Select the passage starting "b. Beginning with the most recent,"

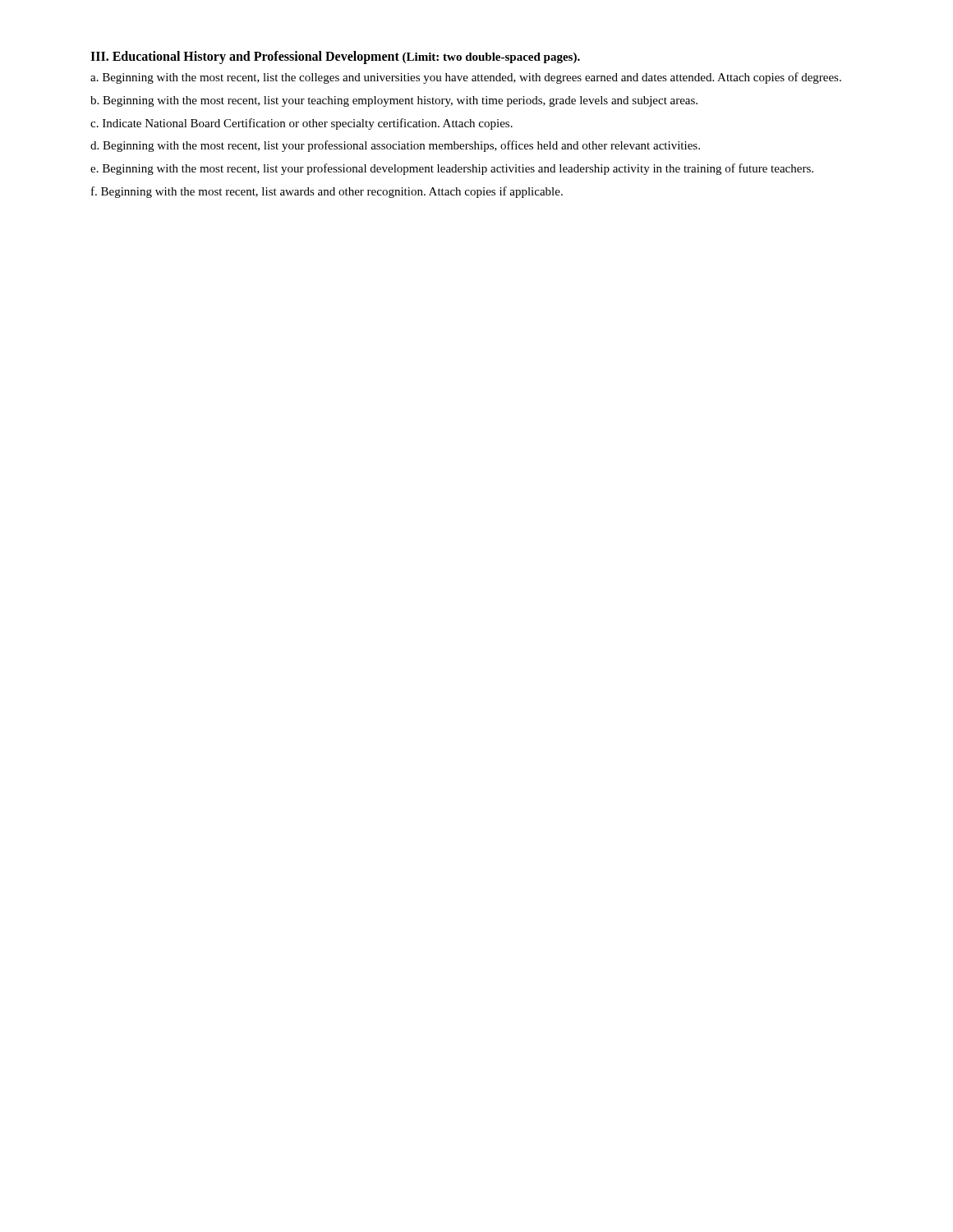pyautogui.click(x=476, y=101)
